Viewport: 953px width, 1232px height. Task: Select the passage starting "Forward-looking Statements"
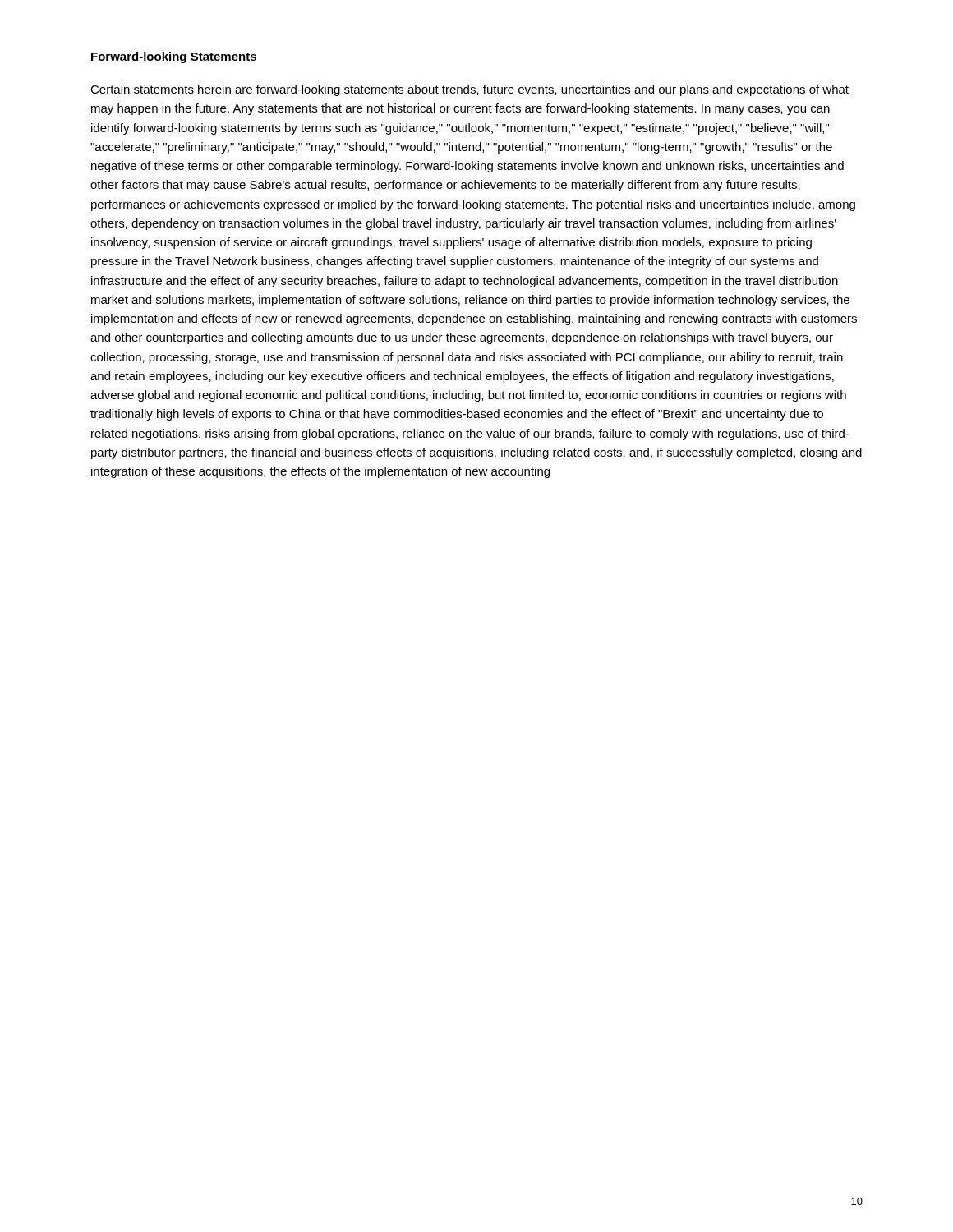(x=174, y=56)
